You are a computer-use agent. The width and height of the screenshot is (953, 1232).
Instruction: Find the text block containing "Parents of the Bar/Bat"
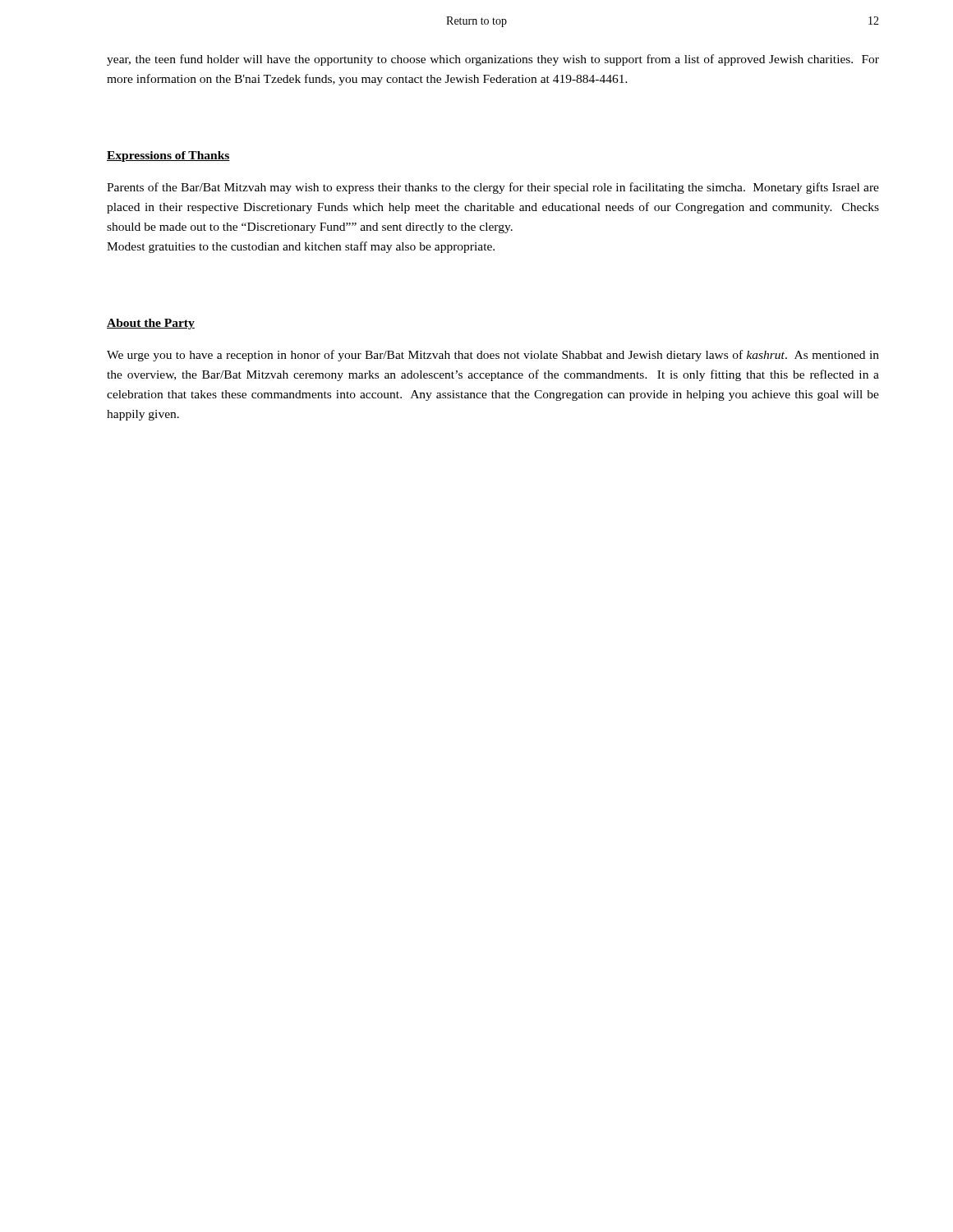pyautogui.click(x=493, y=216)
